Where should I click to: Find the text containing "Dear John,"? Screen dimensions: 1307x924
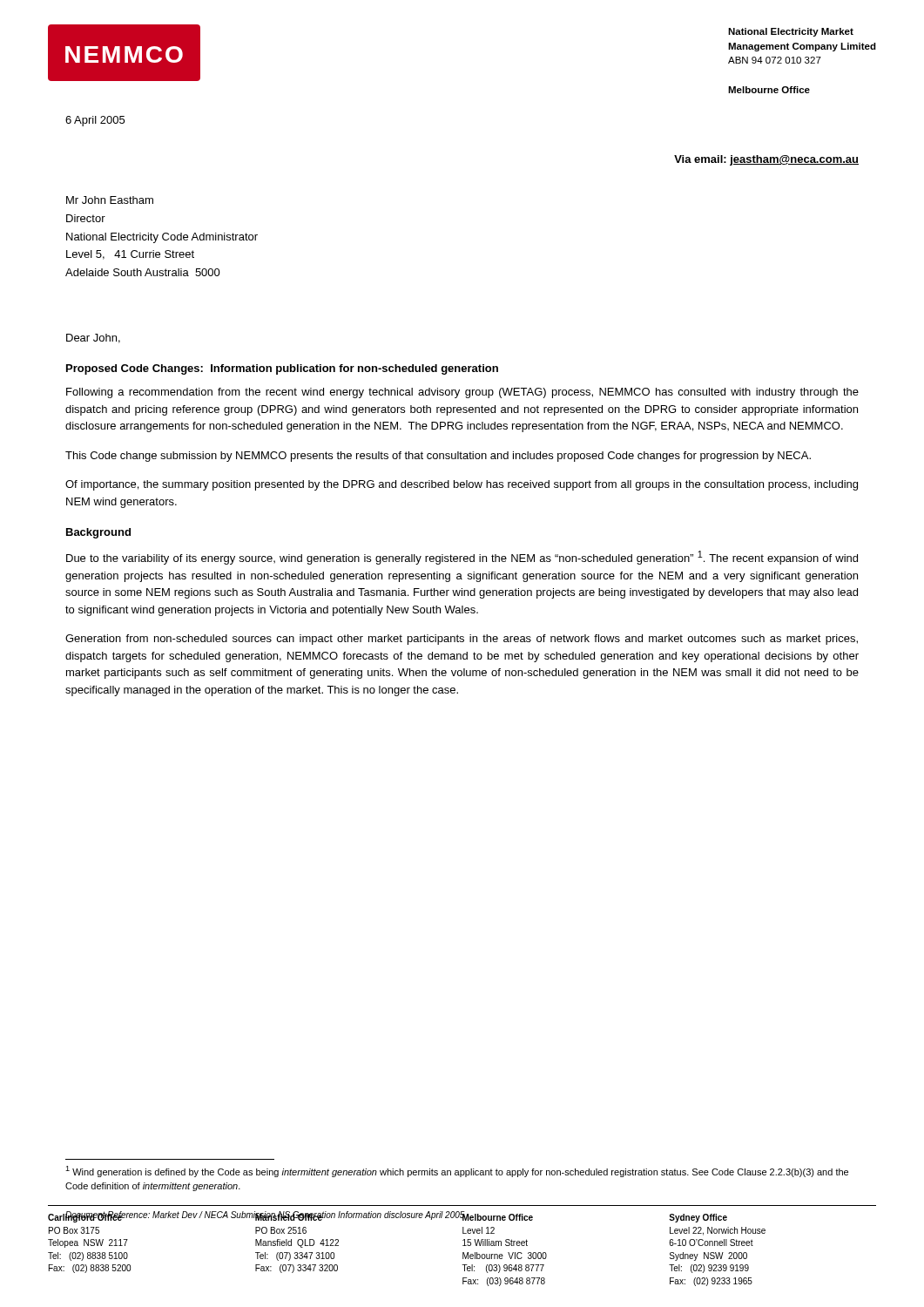point(93,338)
